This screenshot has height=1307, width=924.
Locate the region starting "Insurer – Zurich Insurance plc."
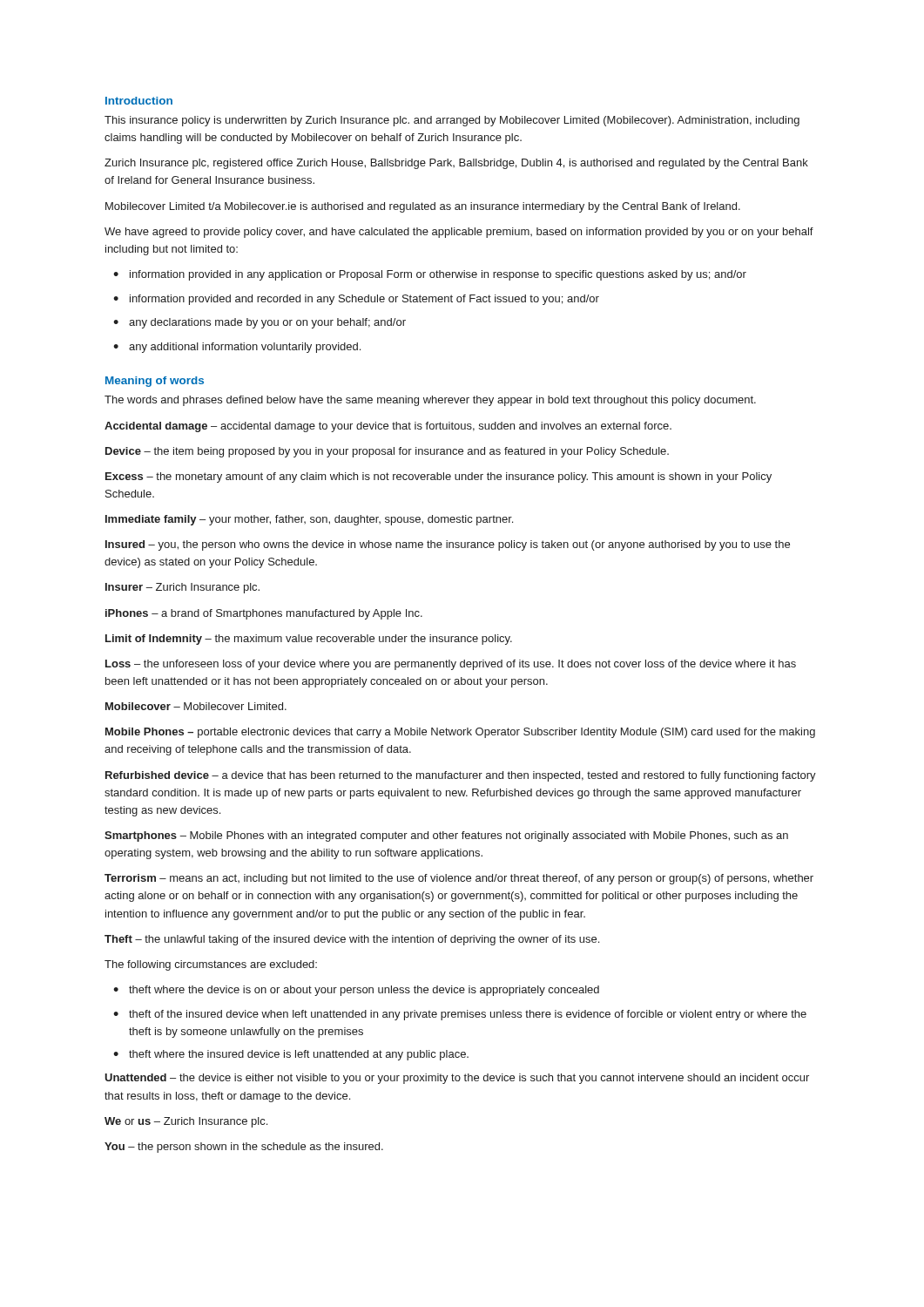183,587
